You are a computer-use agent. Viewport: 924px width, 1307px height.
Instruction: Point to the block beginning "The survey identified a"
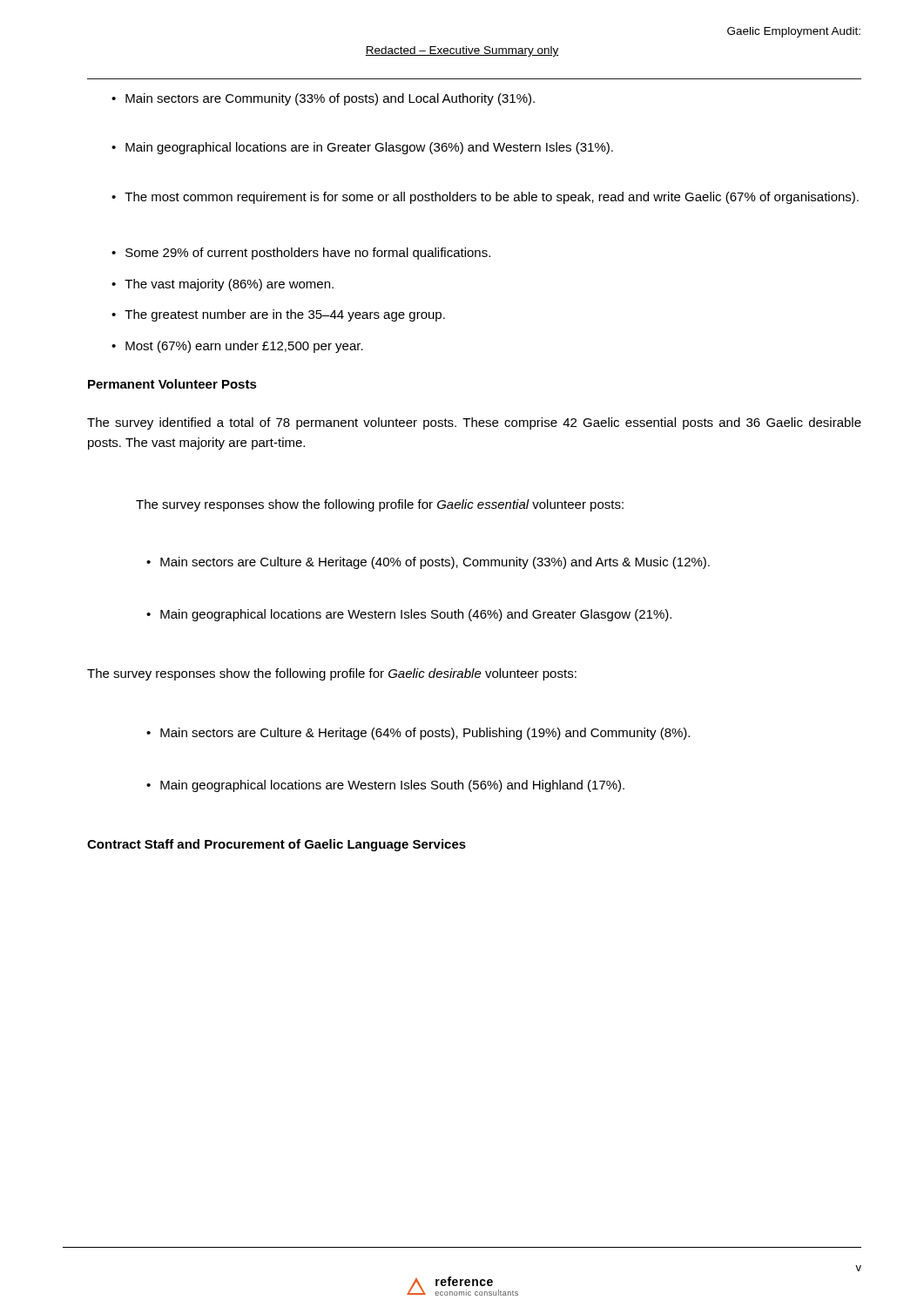click(474, 432)
